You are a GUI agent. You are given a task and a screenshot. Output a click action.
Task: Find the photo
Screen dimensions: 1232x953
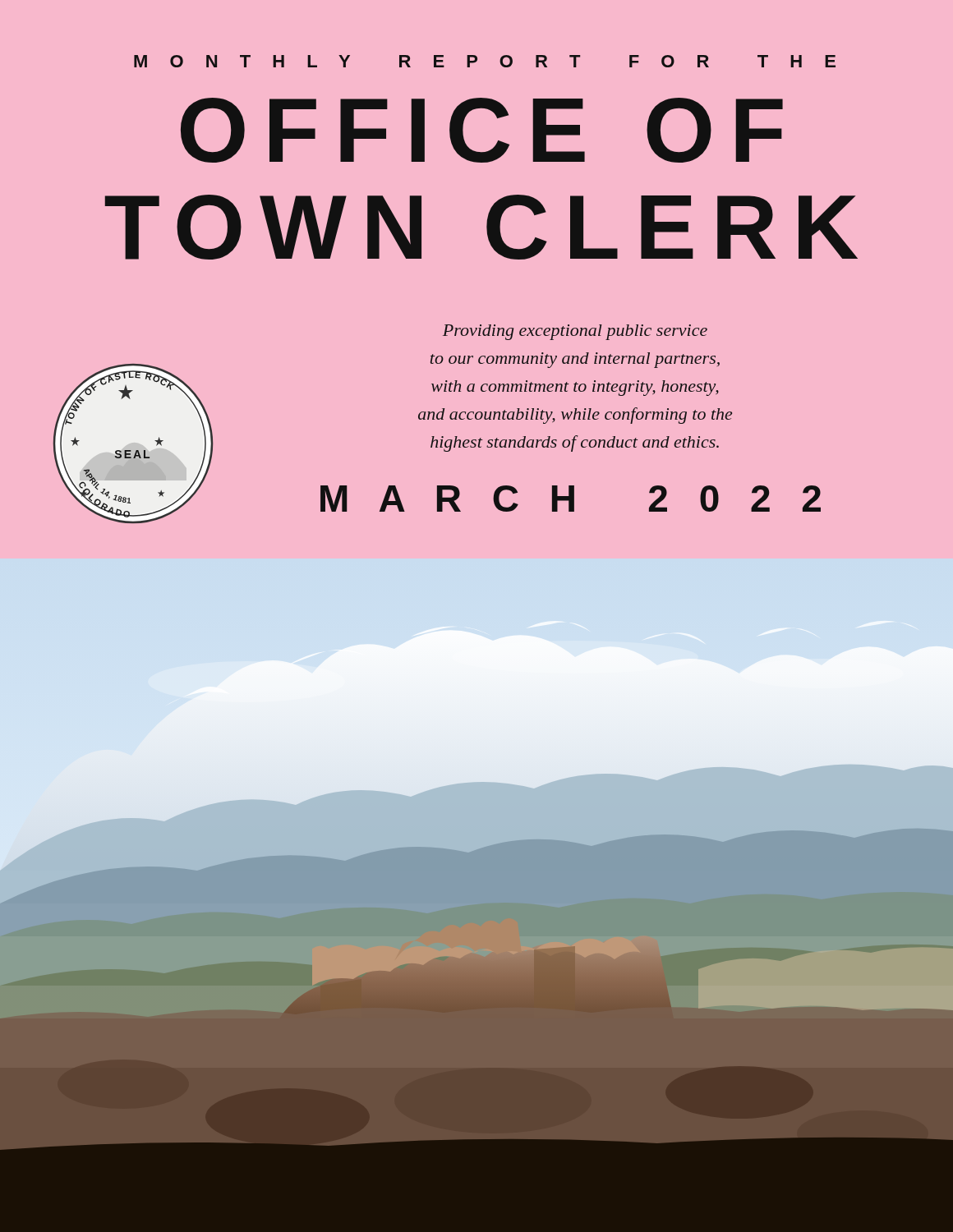pos(476,895)
